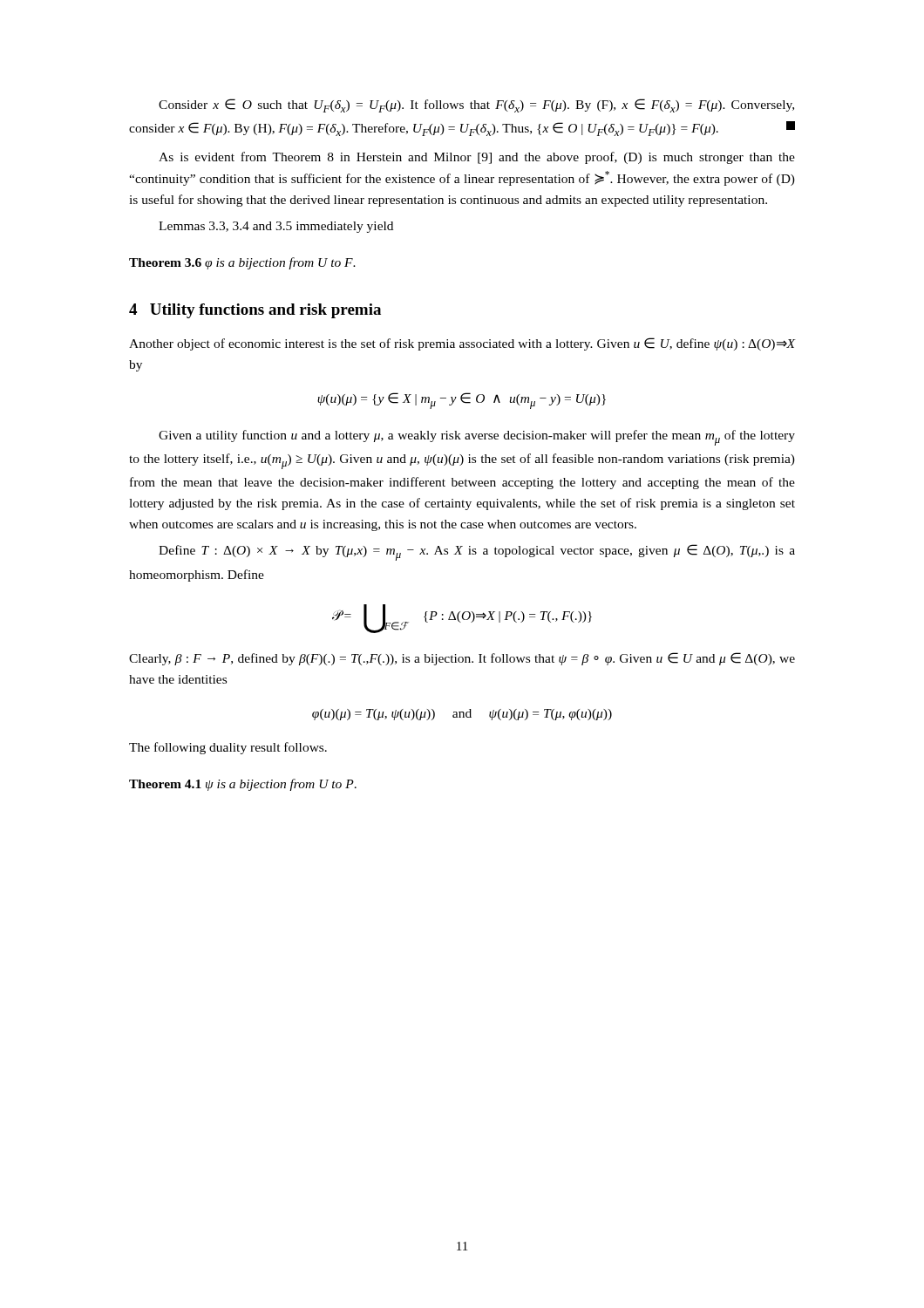Select the text block that says "Theorem 4.1 ψ is a"
The image size is (924, 1308).
243,783
